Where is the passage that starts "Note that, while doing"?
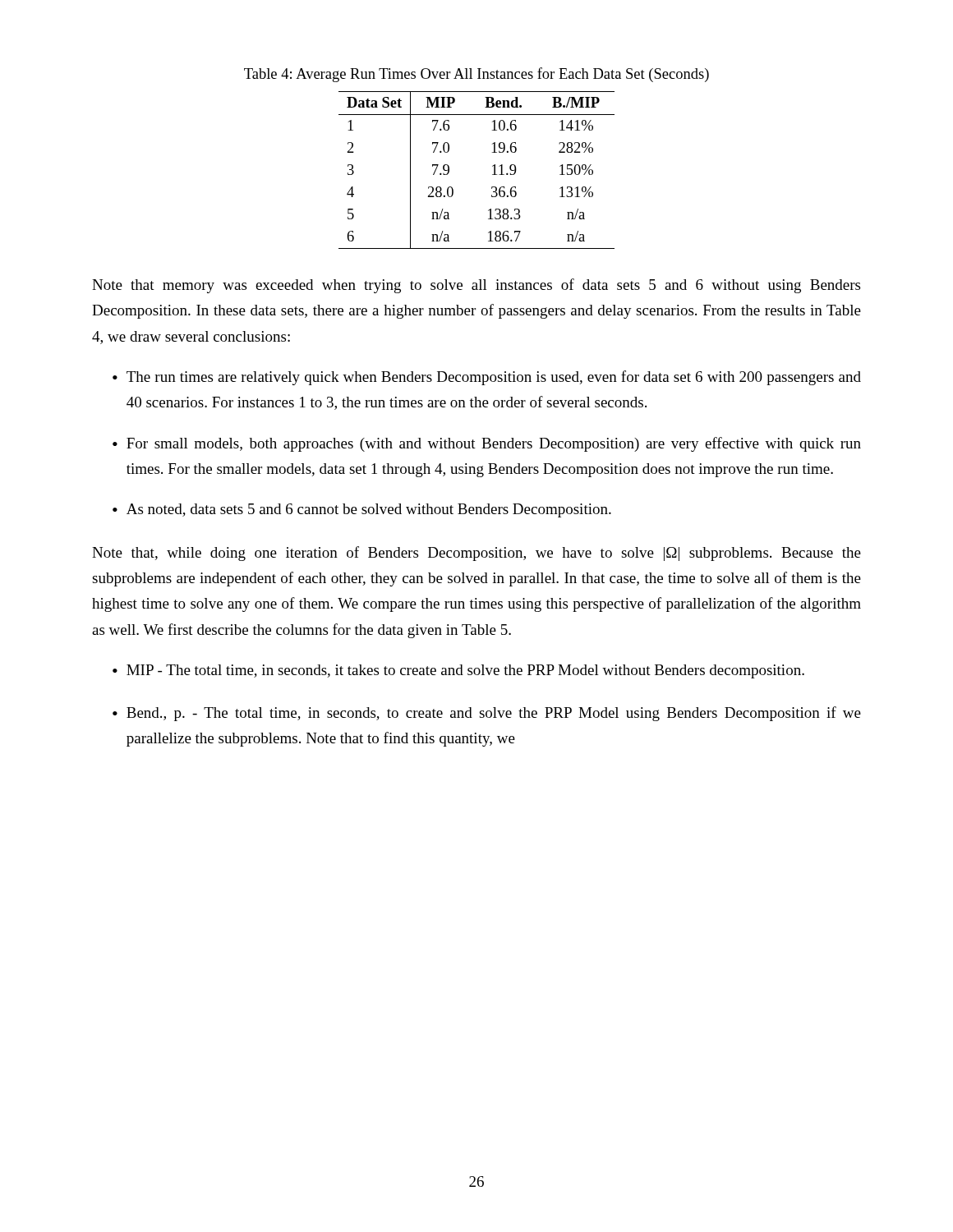 point(476,591)
